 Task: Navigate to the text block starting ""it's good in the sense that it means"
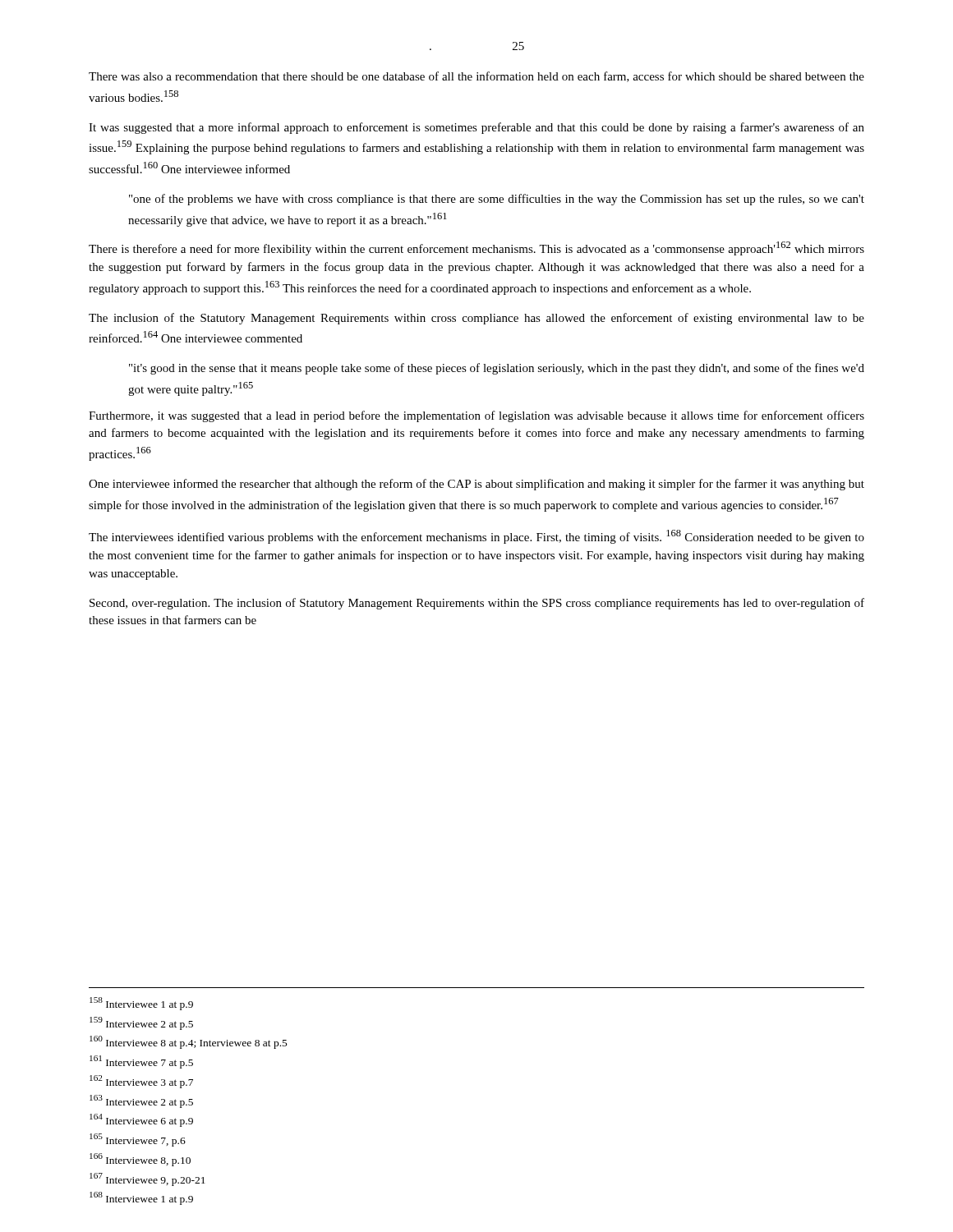pyautogui.click(x=496, y=379)
